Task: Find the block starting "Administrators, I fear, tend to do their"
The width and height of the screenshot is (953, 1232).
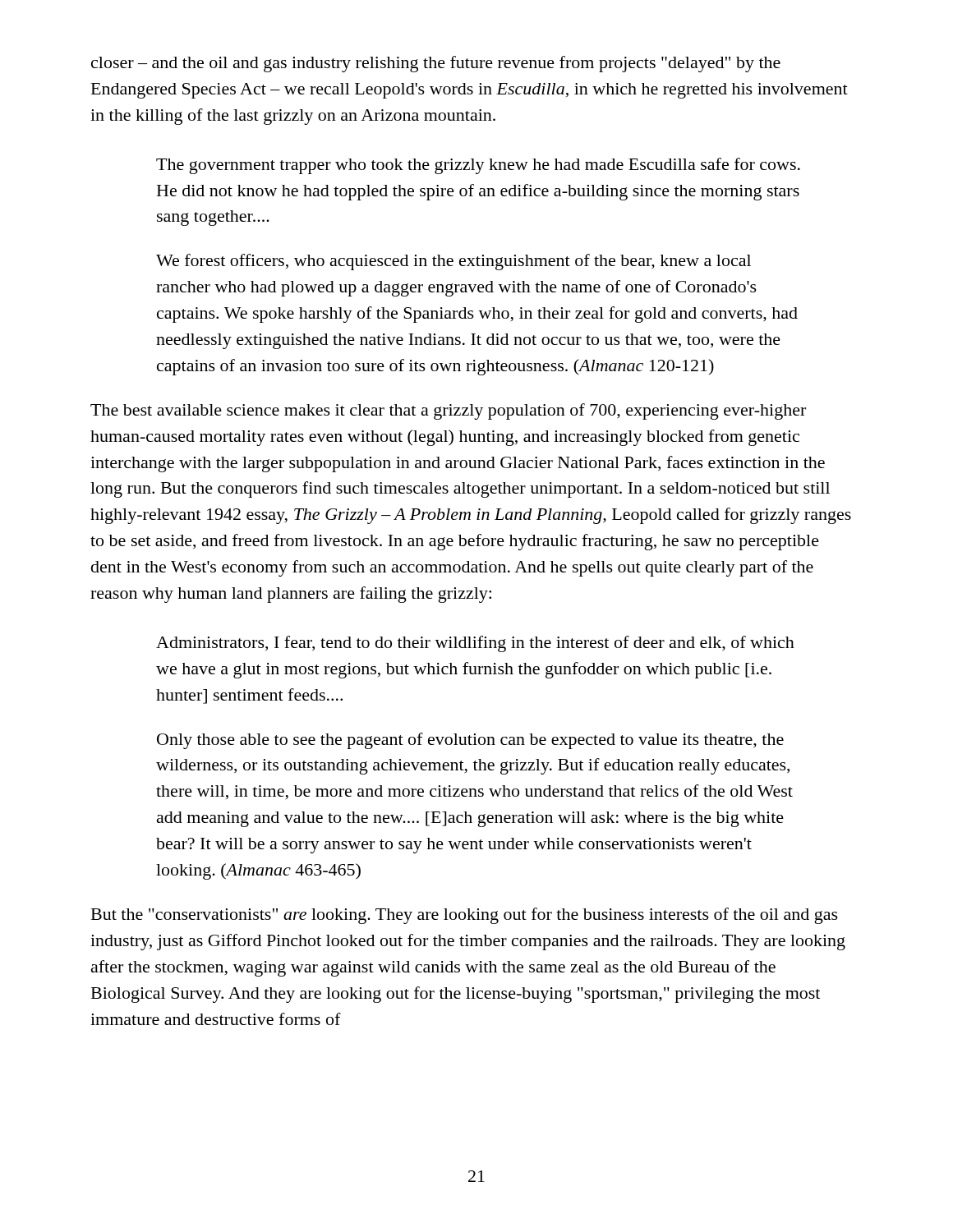Action: [481, 668]
